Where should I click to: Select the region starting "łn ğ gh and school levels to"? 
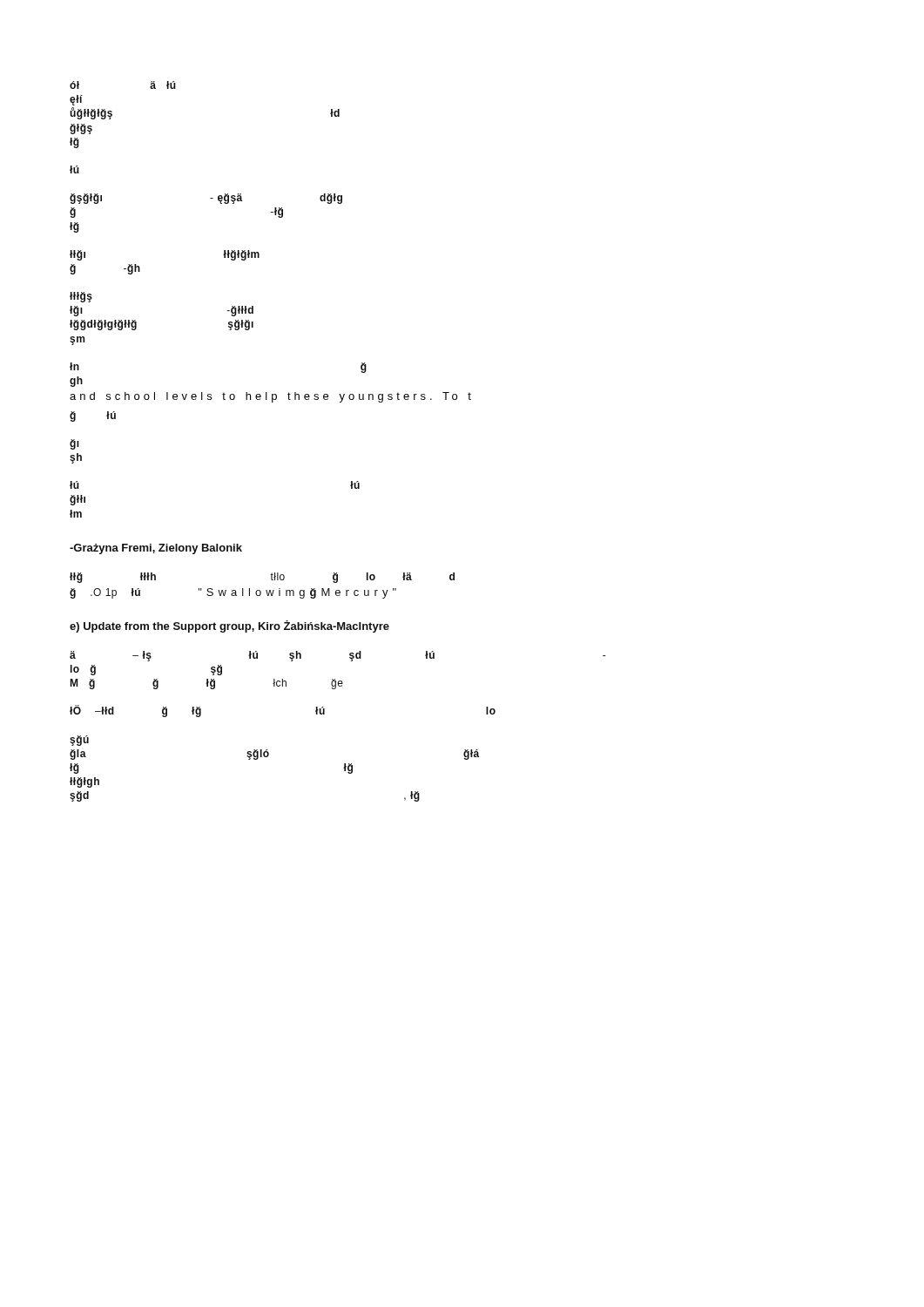pos(462,391)
